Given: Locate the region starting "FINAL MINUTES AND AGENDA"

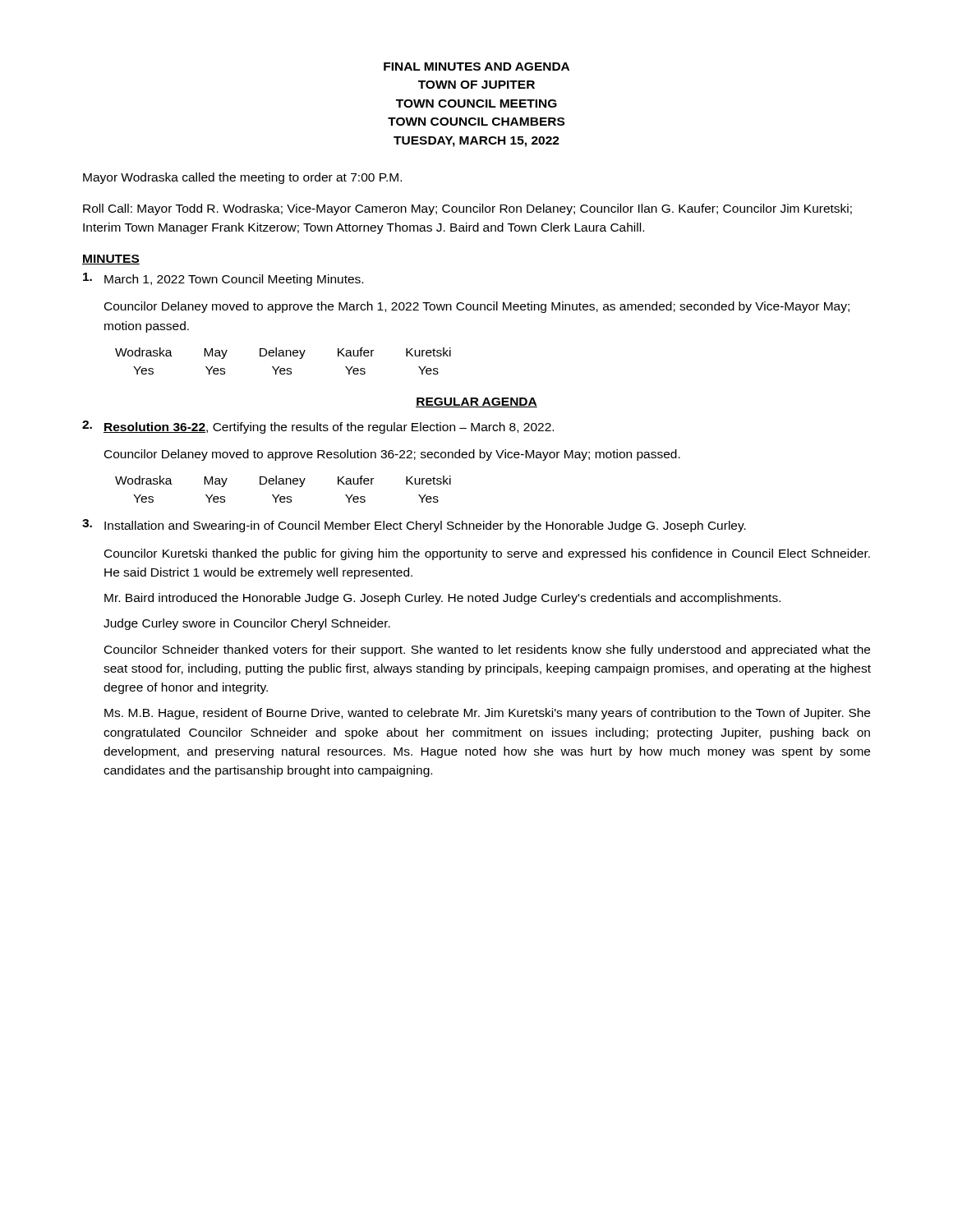Looking at the screenshot, I should [x=476, y=104].
